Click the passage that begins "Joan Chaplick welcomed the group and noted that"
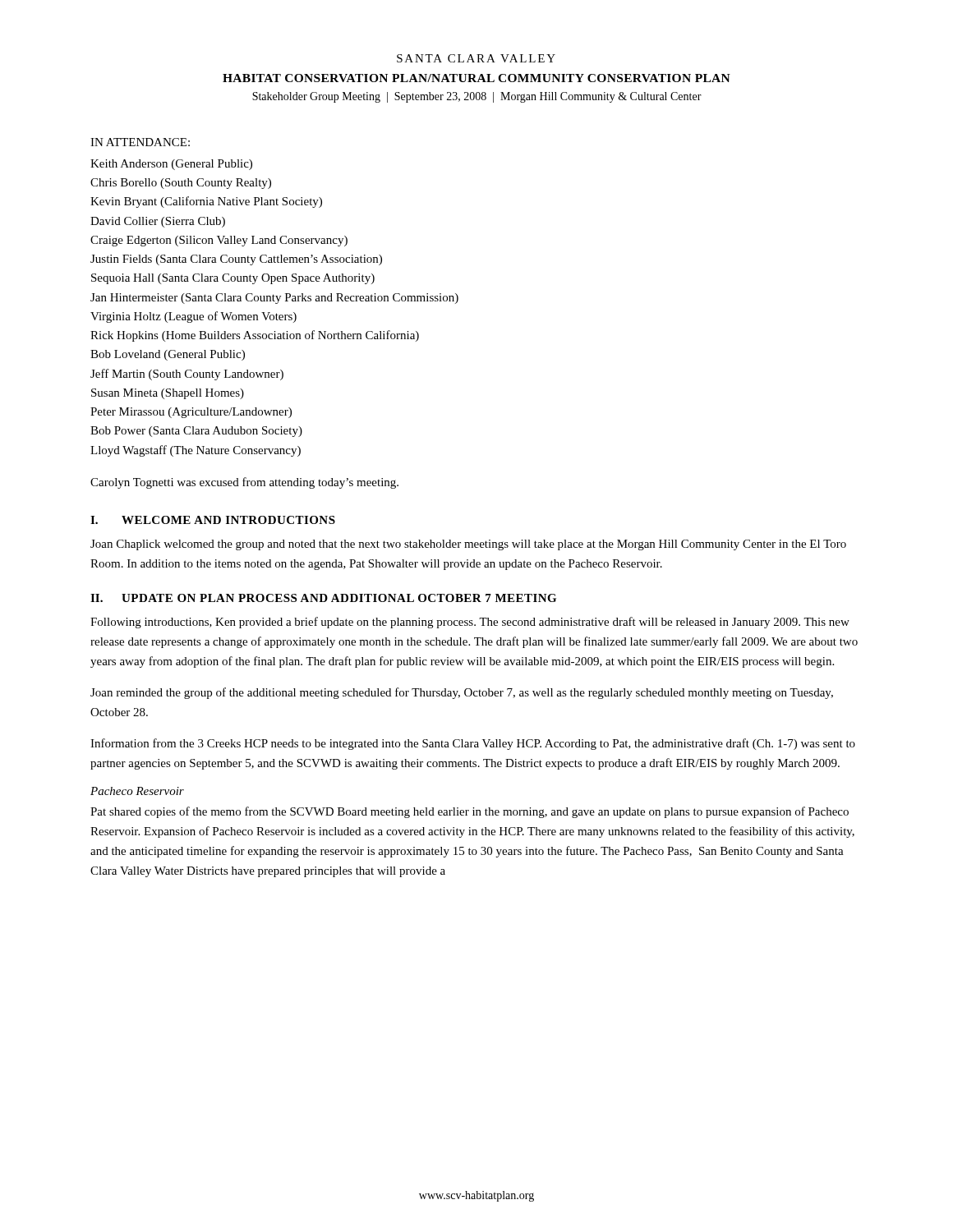953x1232 pixels. coord(468,554)
